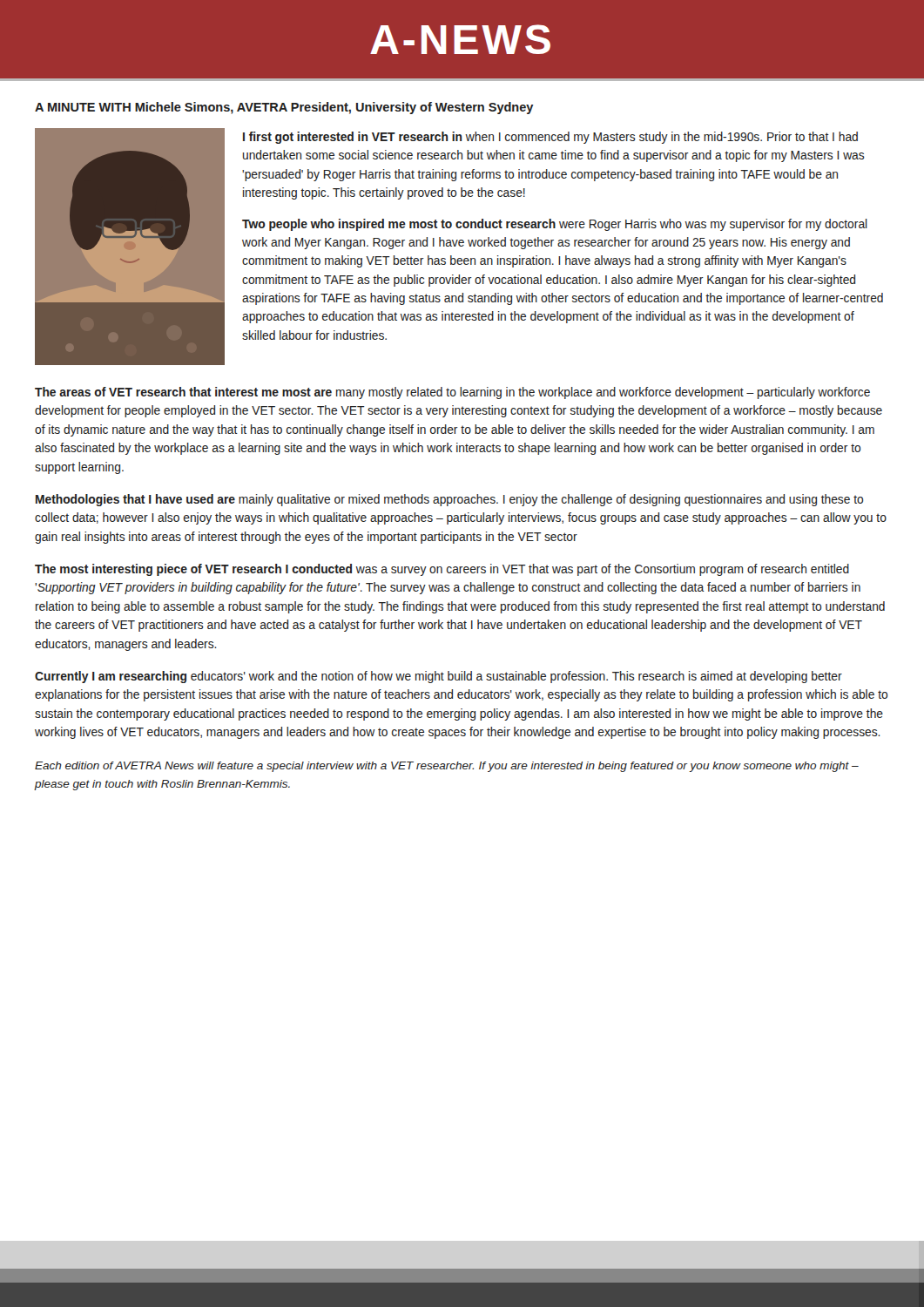Point to the element starting "The areas of VET research"

point(459,430)
